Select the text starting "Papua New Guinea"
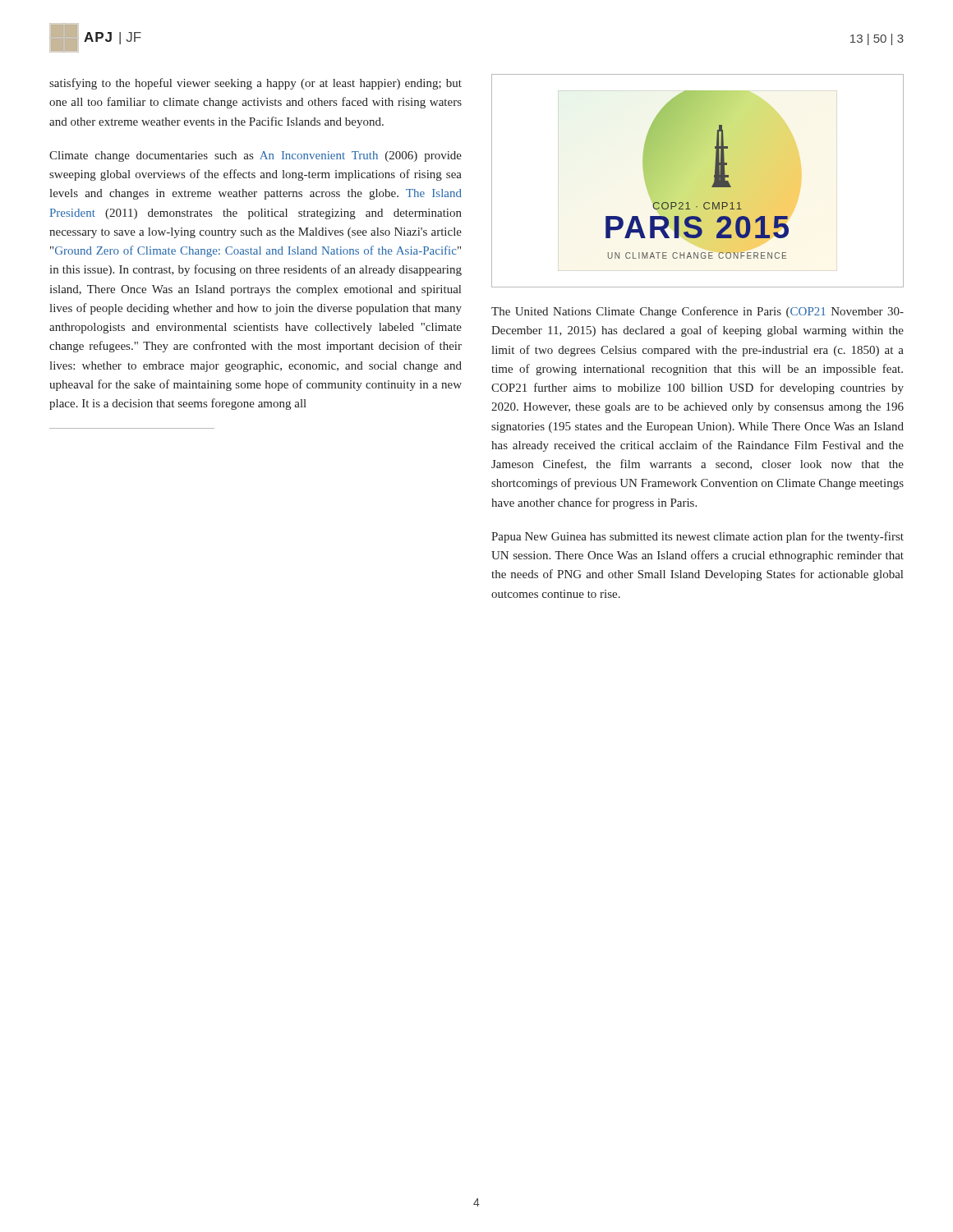 coord(698,565)
